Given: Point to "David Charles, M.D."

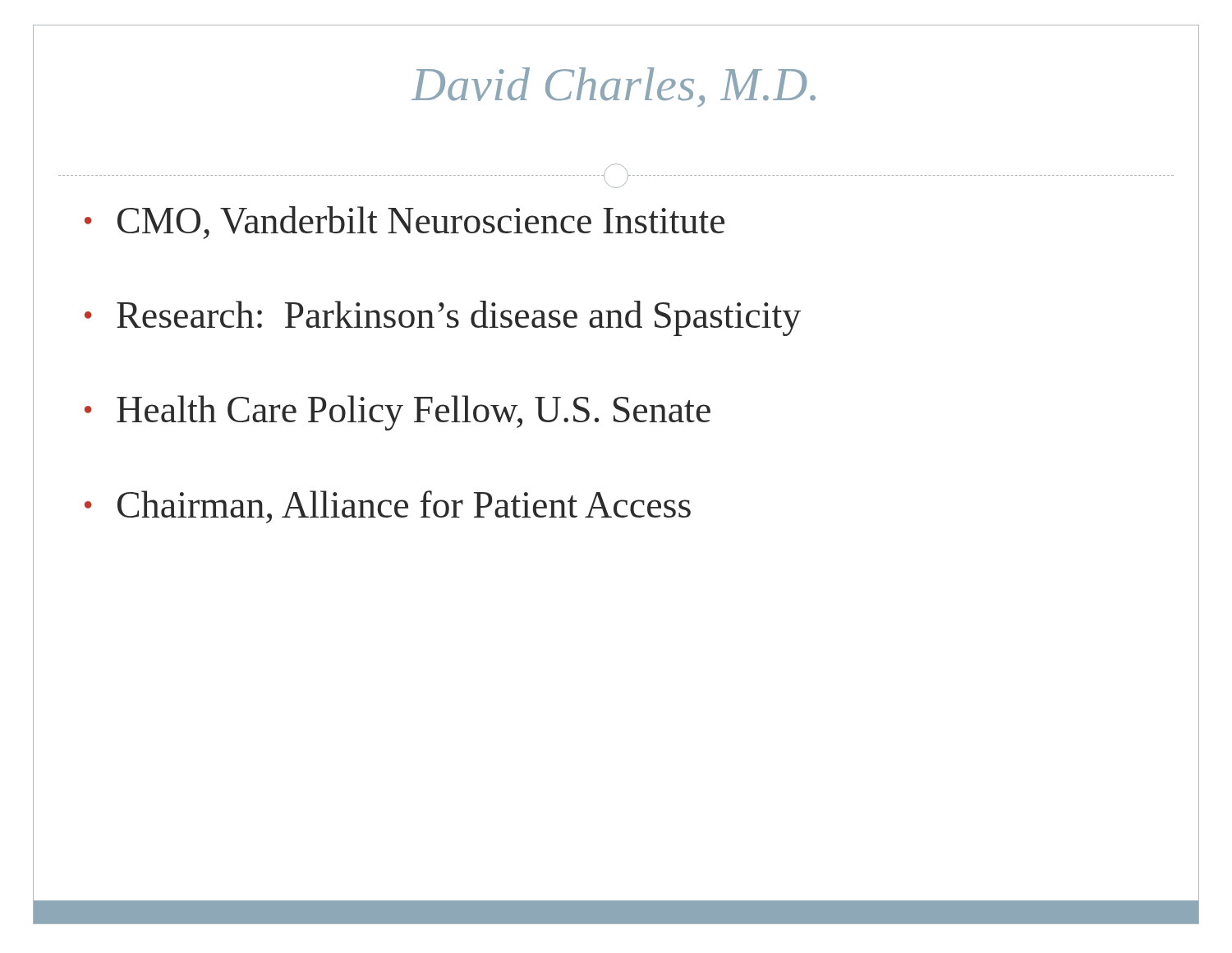Looking at the screenshot, I should (616, 84).
